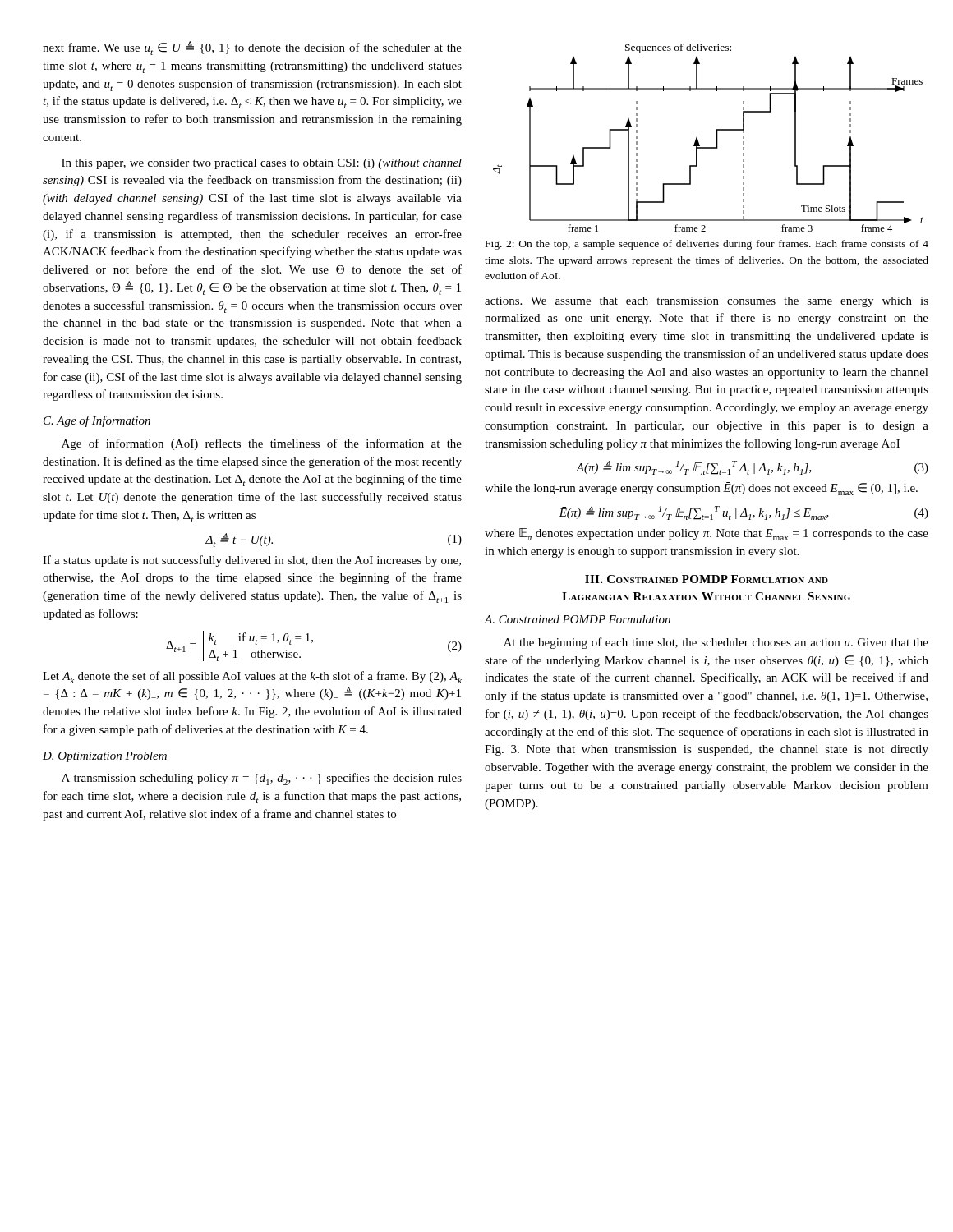The width and height of the screenshot is (953, 1232).
Task: Point to the region starting "Age of information (AoI) reflects the"
Action: click(x=252, y=480)
